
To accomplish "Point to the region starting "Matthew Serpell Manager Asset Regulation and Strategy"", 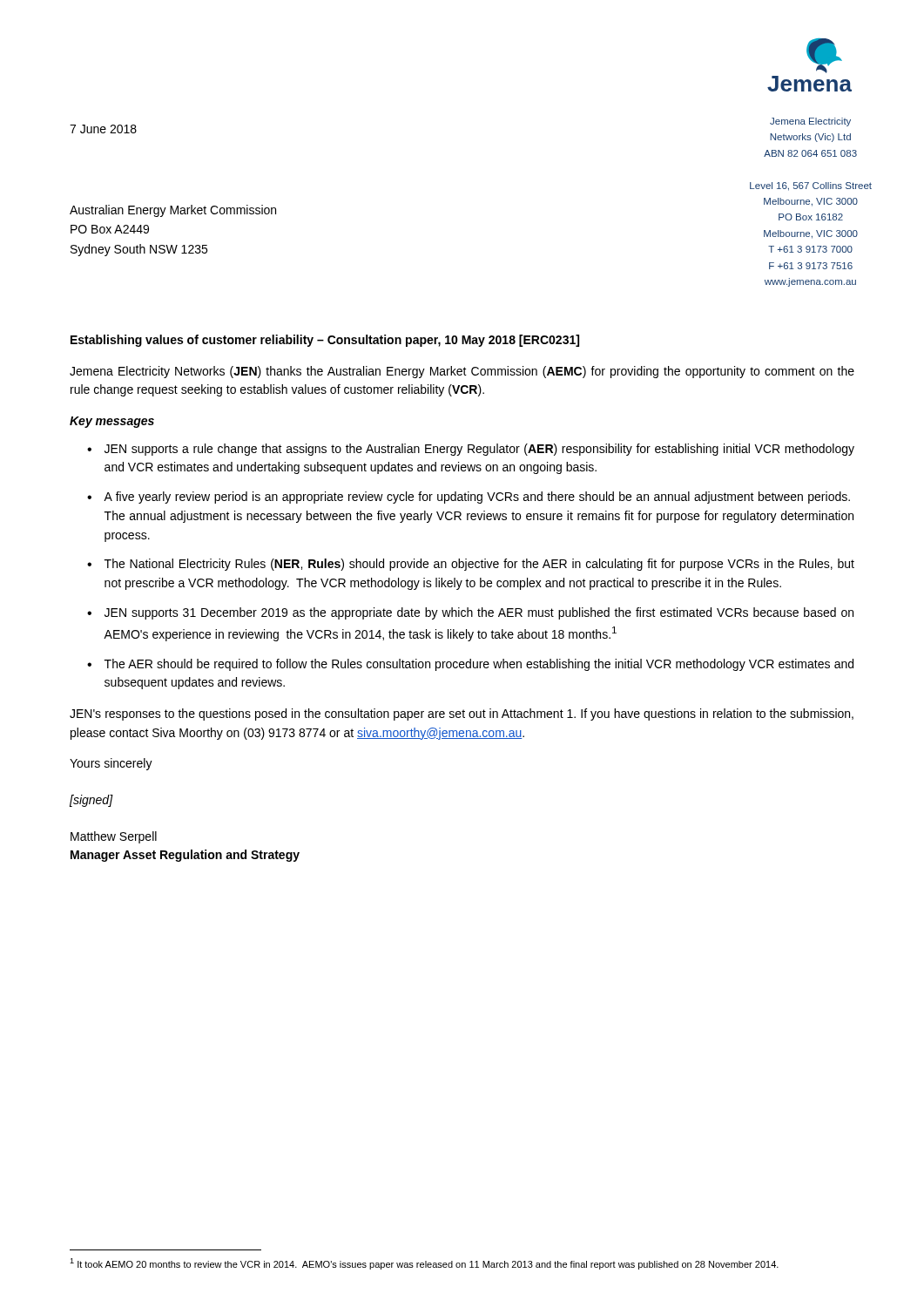I will tap(185, 846).
